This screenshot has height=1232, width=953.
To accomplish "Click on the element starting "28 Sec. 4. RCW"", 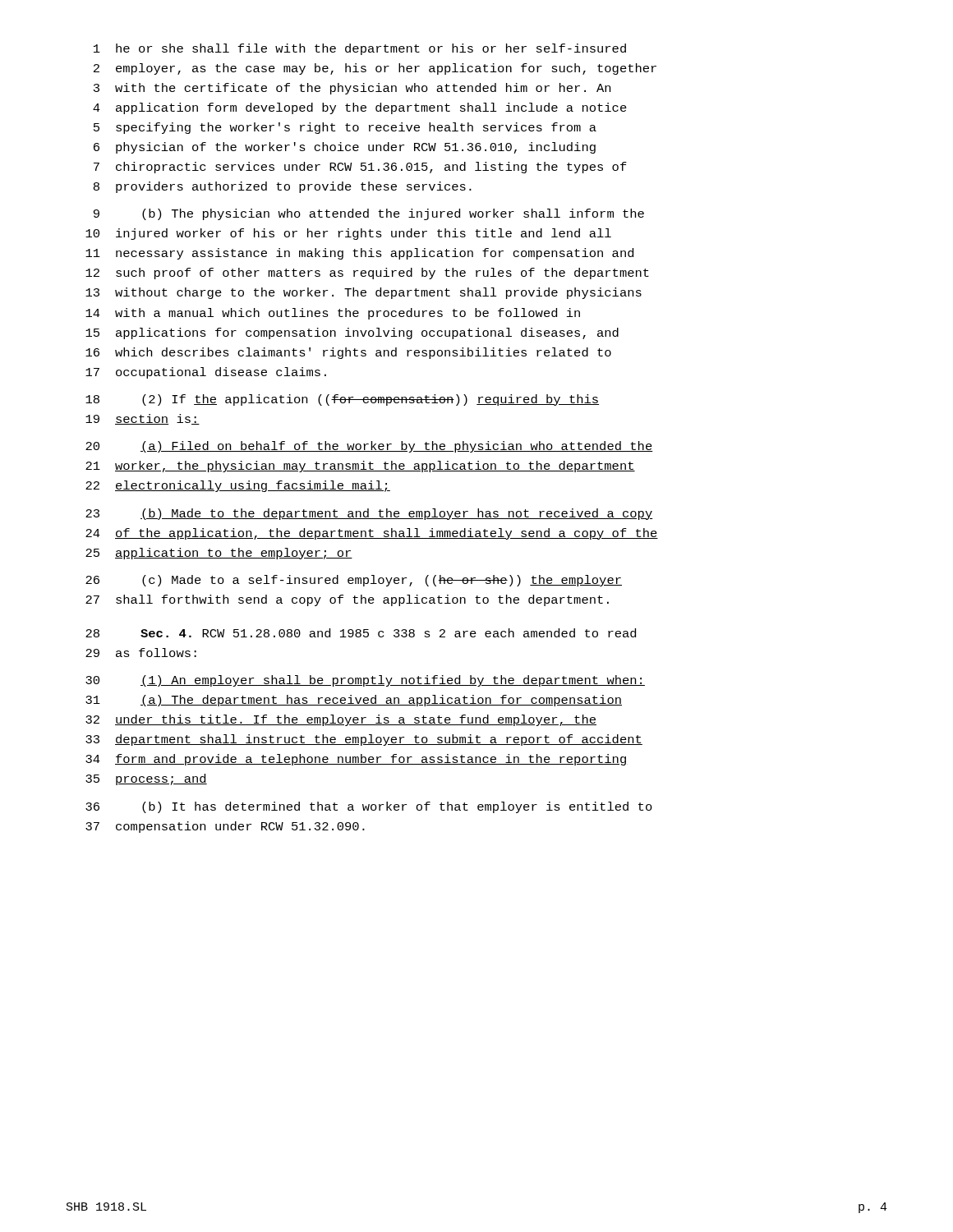I will click(476, 644).
